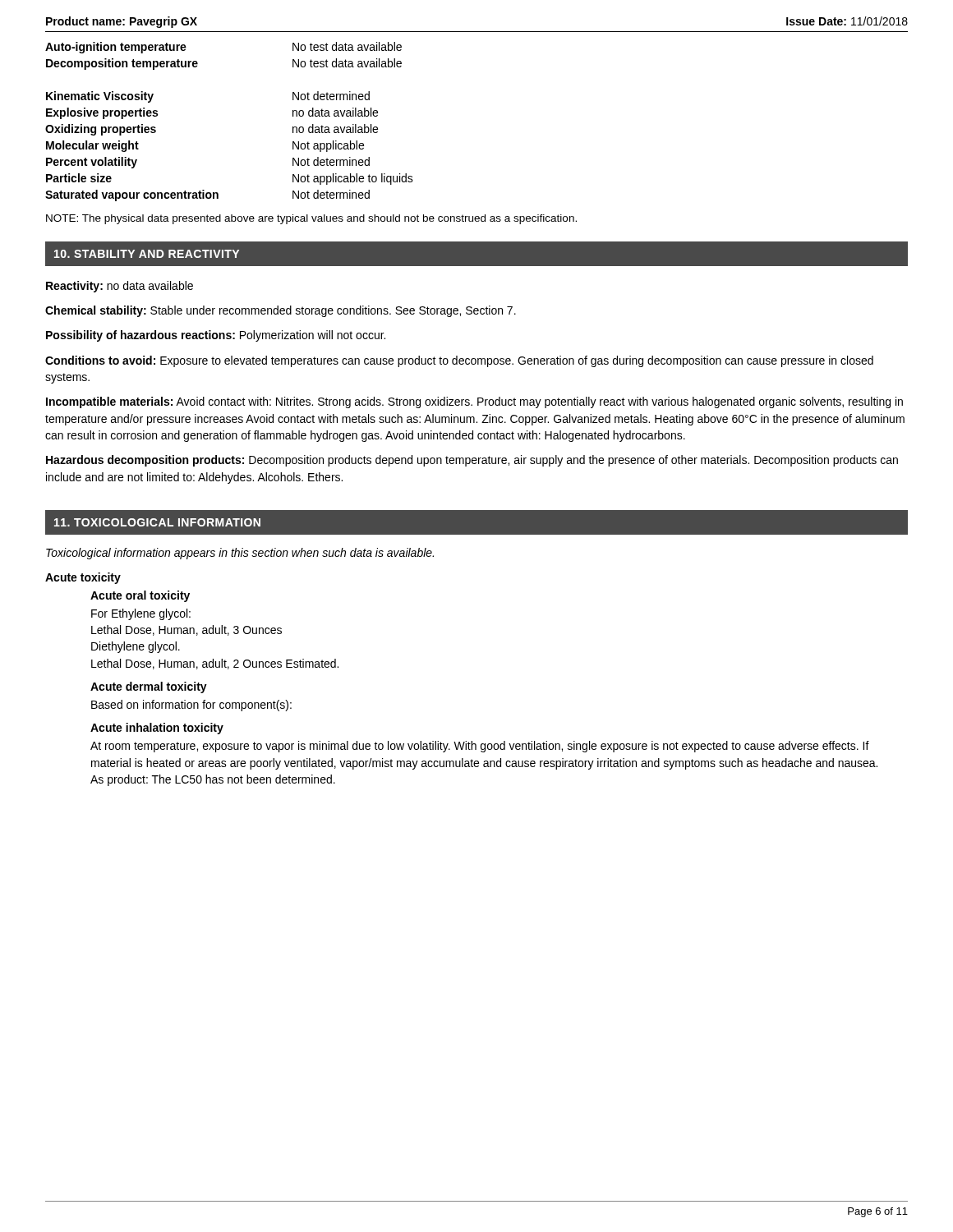This screenshot has width=953, height=1232.
Task: Select the element starting "11. TOXICOLOGICAL INFORMATION"
Action: coord(157,522)
